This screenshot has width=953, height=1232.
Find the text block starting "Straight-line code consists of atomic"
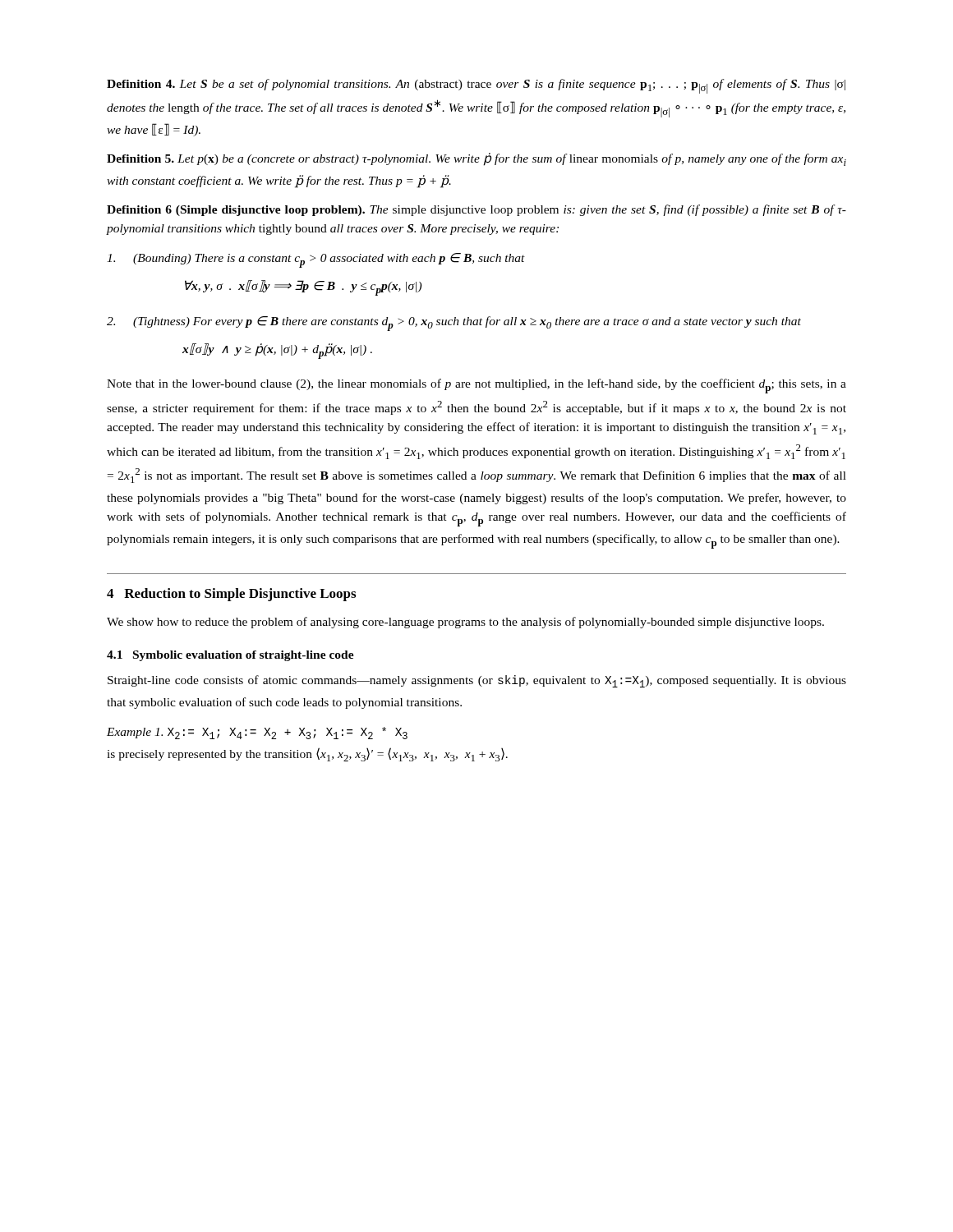[x=476, y=691]
